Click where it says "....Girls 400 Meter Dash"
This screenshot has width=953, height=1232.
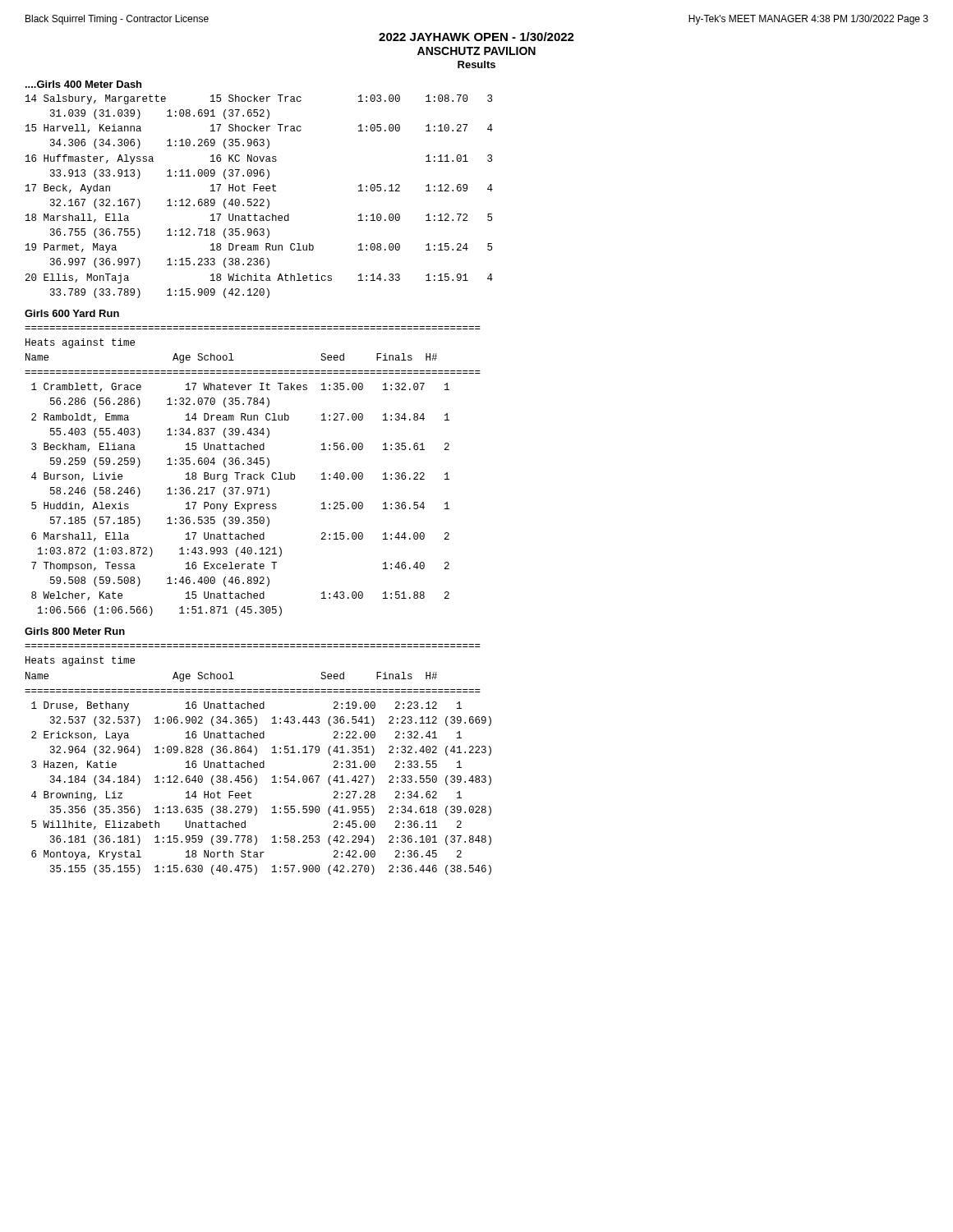(x=83, y=84)
